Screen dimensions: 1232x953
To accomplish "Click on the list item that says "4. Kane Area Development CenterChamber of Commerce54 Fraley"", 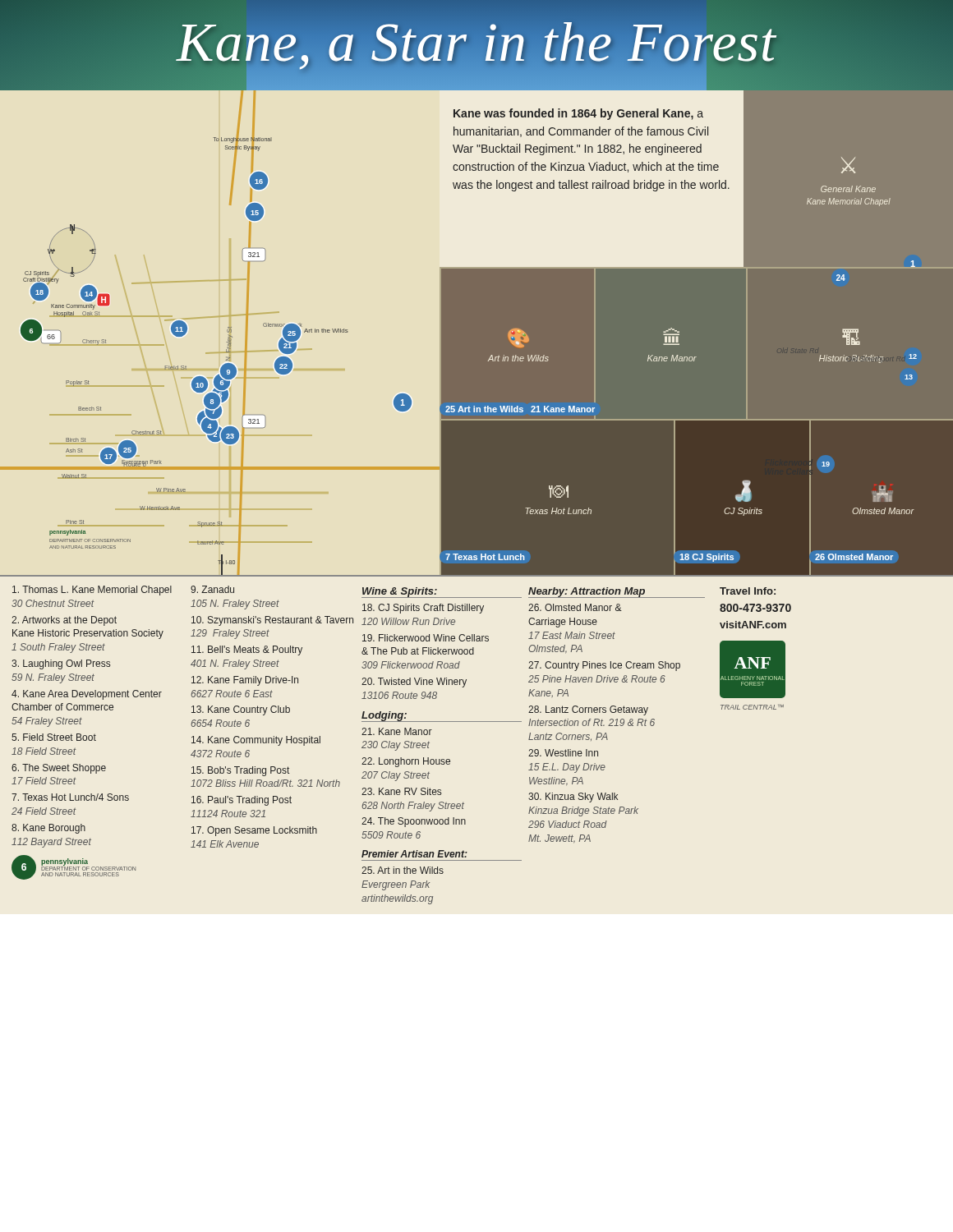I will point(87,707).
